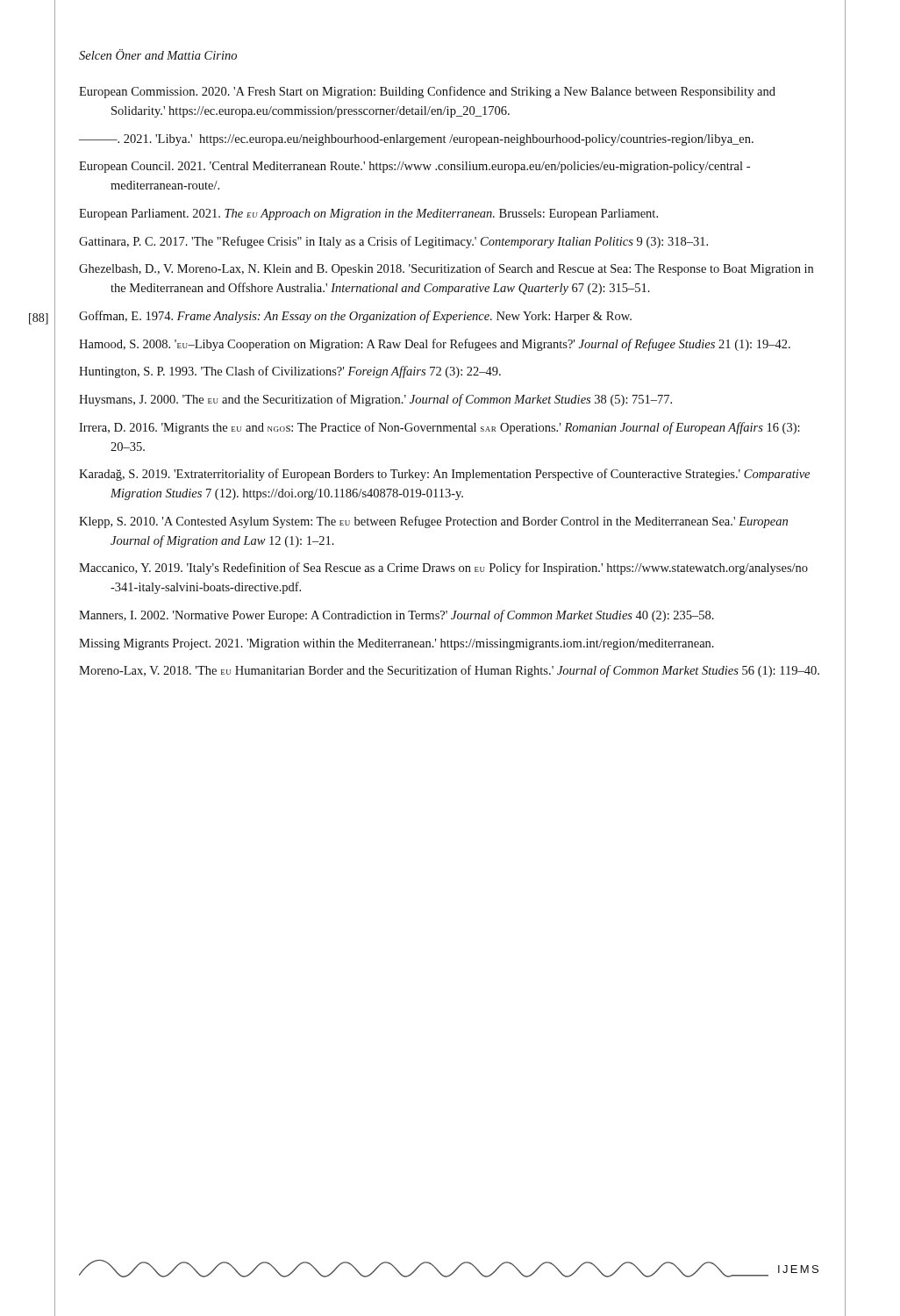
Task: Find the list item containing "Huntington, S. P. 1993. 'The Clash"
Action: (290, 371)
